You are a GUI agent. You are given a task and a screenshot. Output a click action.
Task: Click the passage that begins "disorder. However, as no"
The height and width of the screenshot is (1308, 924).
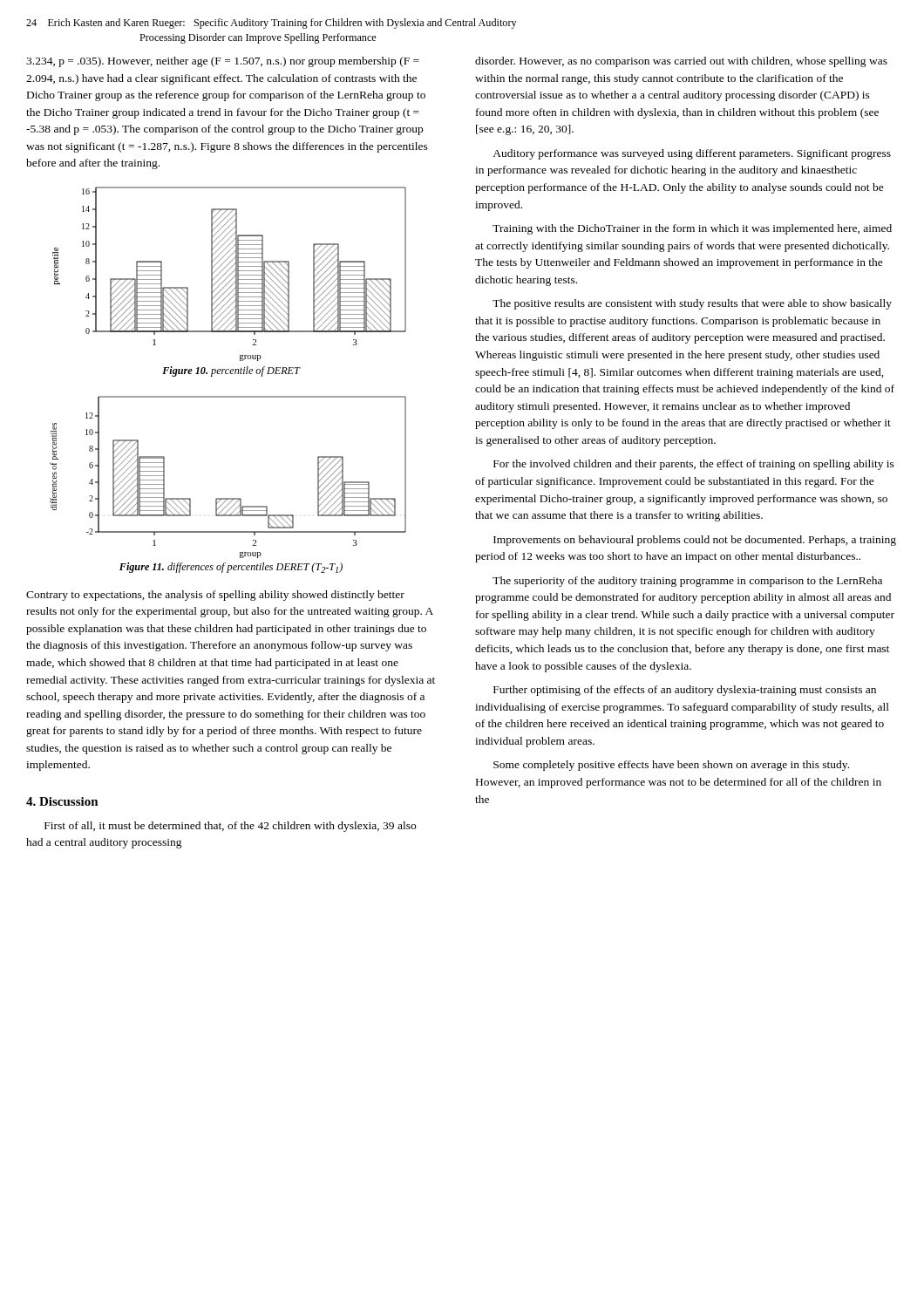coord(686,430)
